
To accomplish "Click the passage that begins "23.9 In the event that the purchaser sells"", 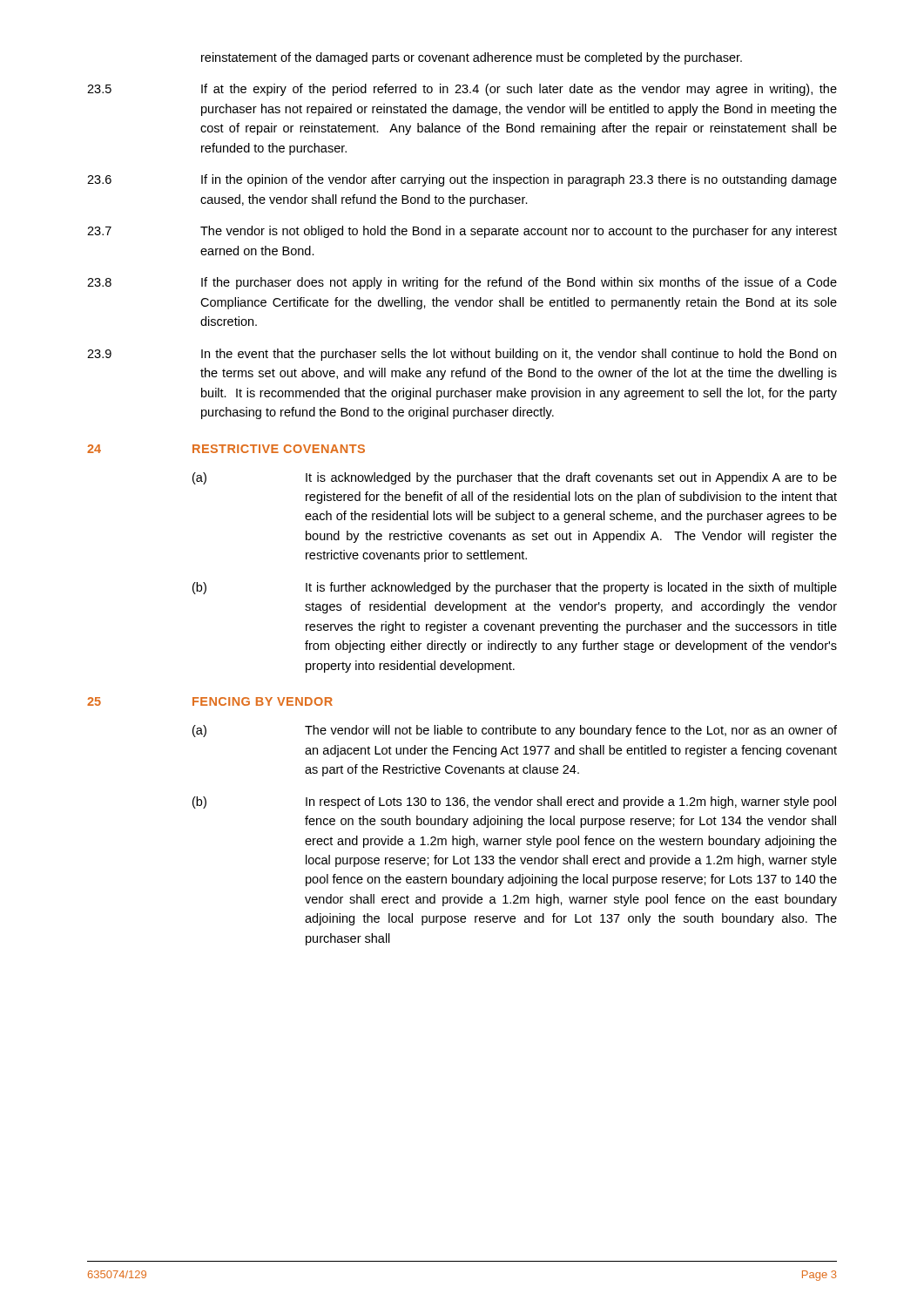I will (x=462, y=383).
